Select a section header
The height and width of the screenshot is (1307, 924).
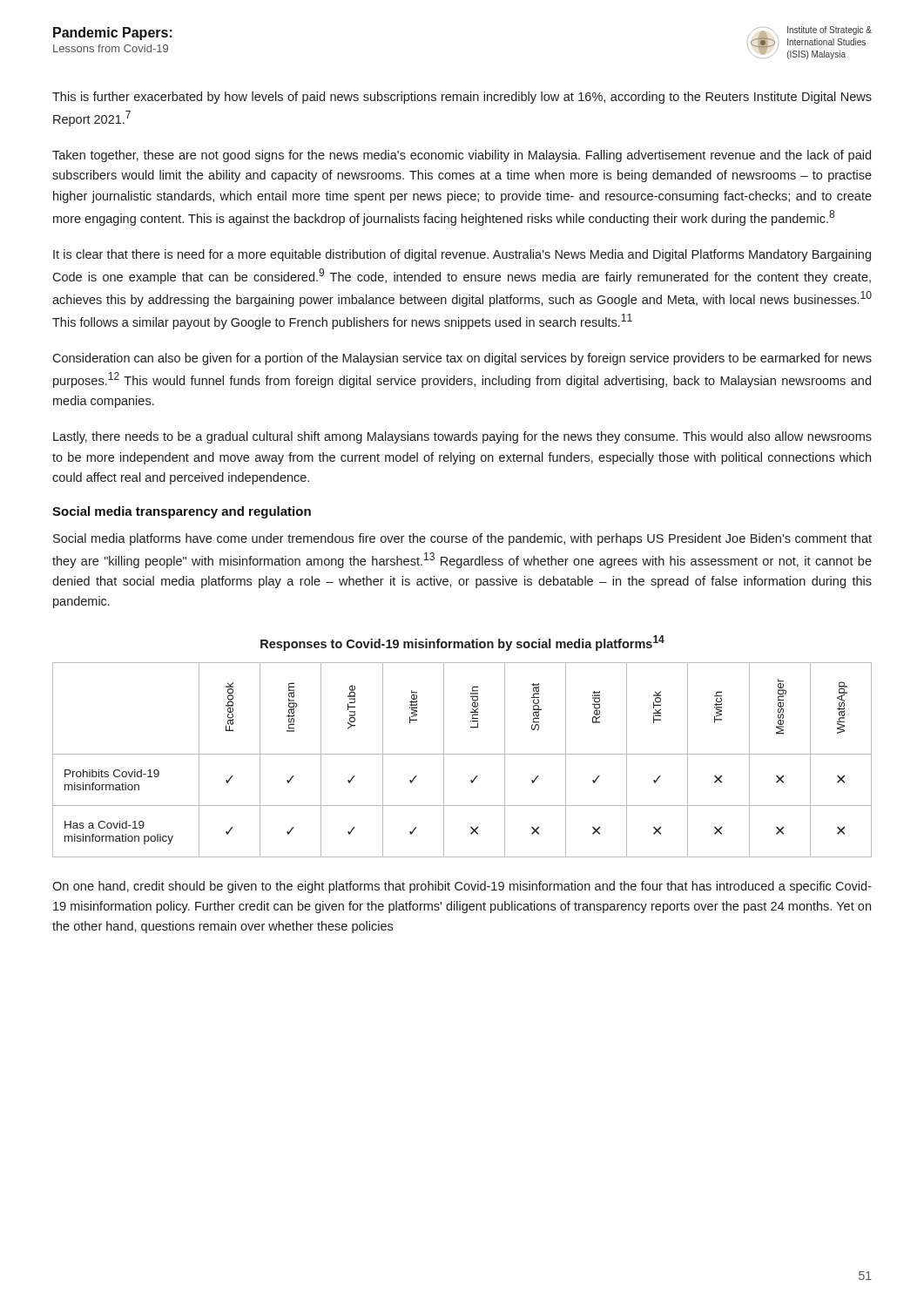coord(182,511)
